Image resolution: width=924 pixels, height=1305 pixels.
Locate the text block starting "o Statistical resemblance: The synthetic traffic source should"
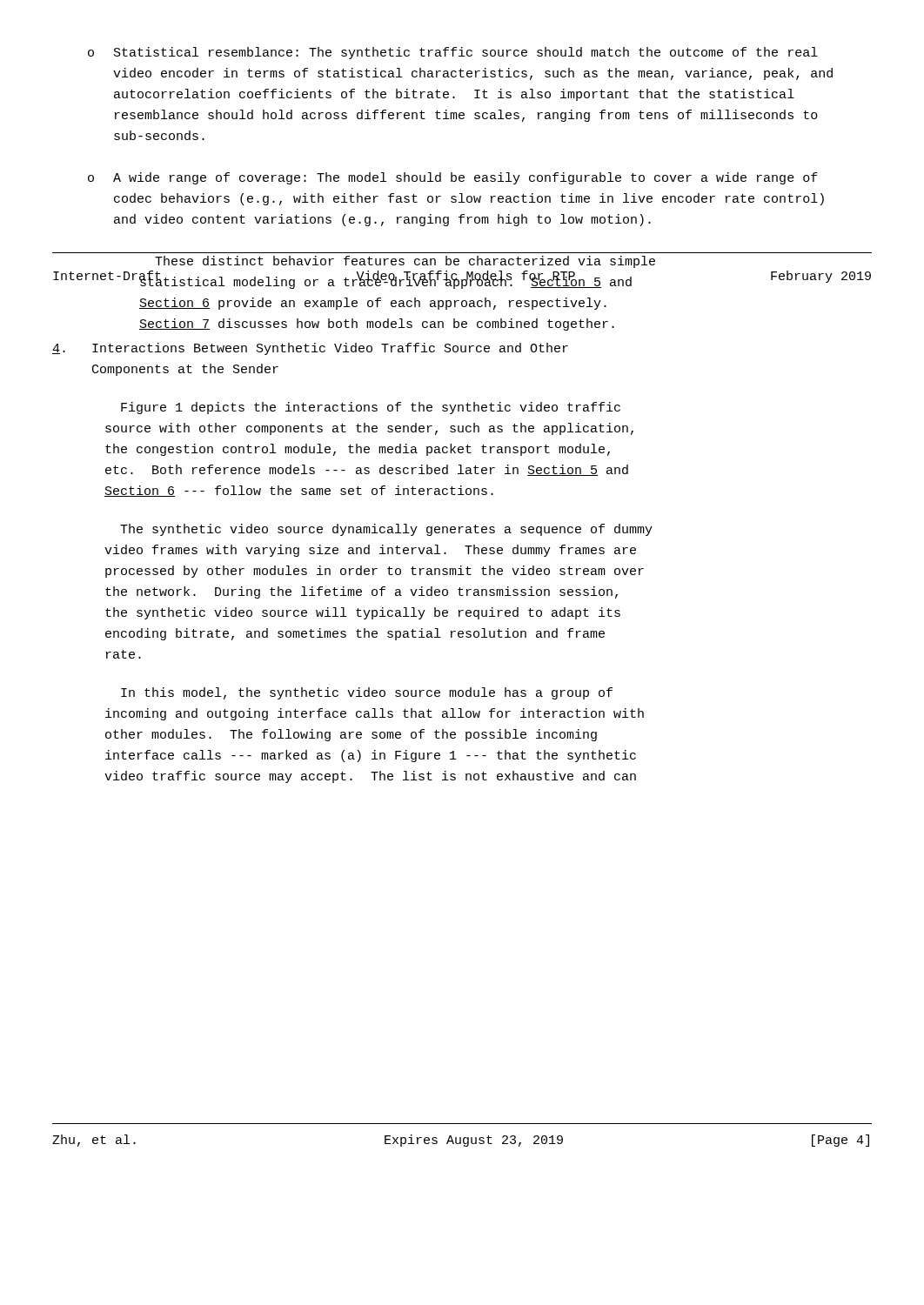471,96
